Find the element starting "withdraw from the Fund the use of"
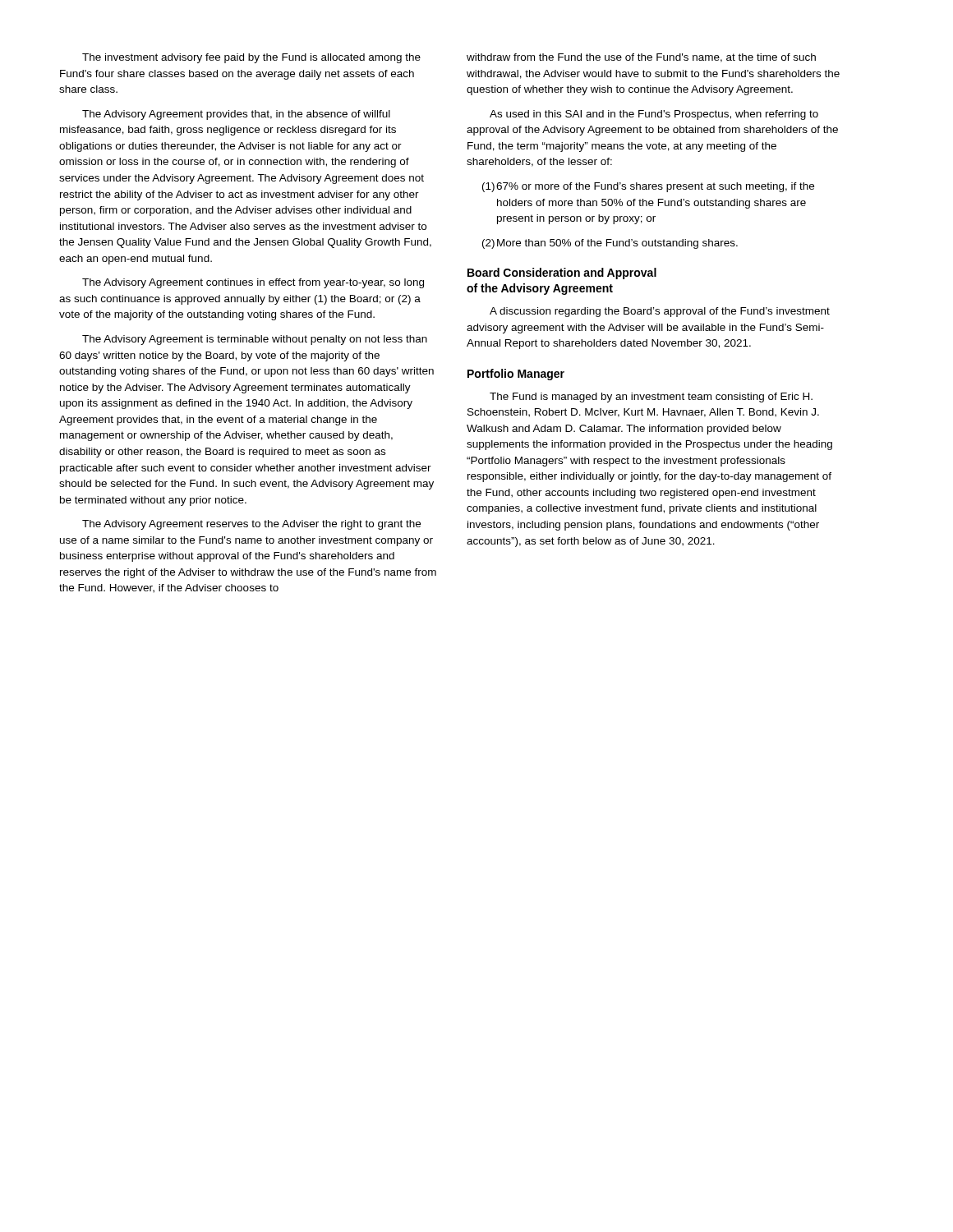This screenshot has height=1232, width=953. click(x=653, y=73)
